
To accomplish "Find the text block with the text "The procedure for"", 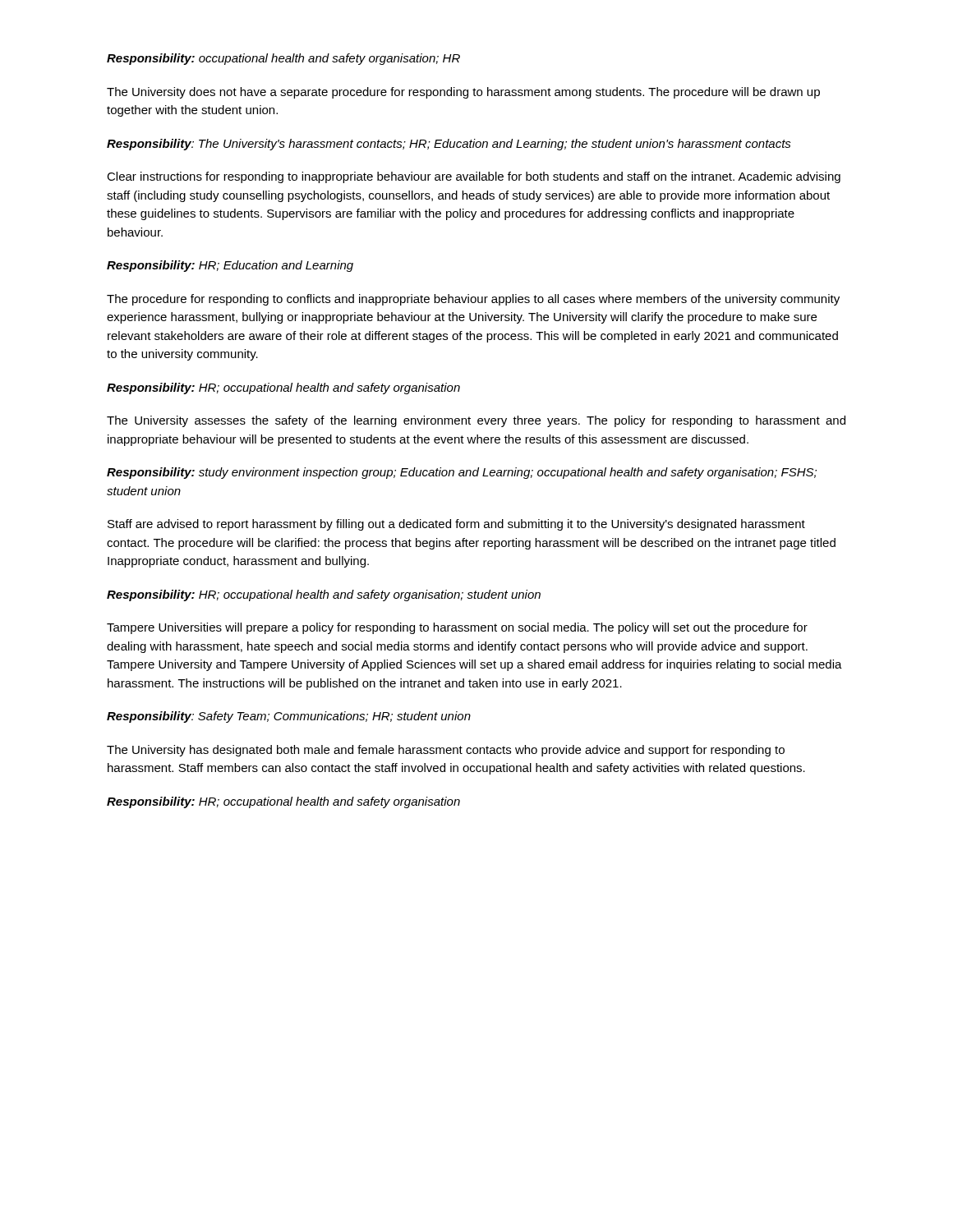I will [x=476, y=326].
